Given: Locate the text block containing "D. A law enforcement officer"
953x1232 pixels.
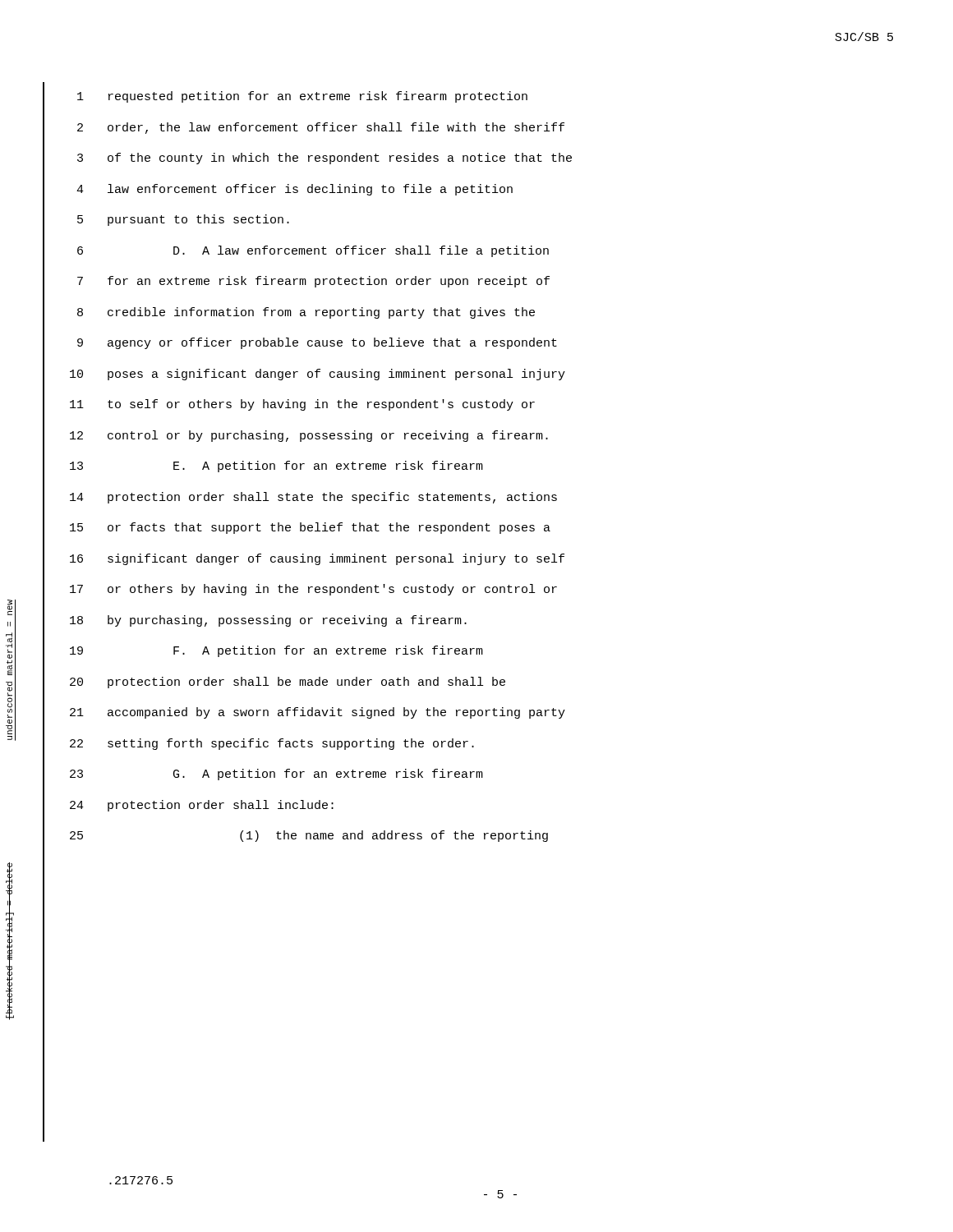Looking at the screenshot, I should [500, 344].
